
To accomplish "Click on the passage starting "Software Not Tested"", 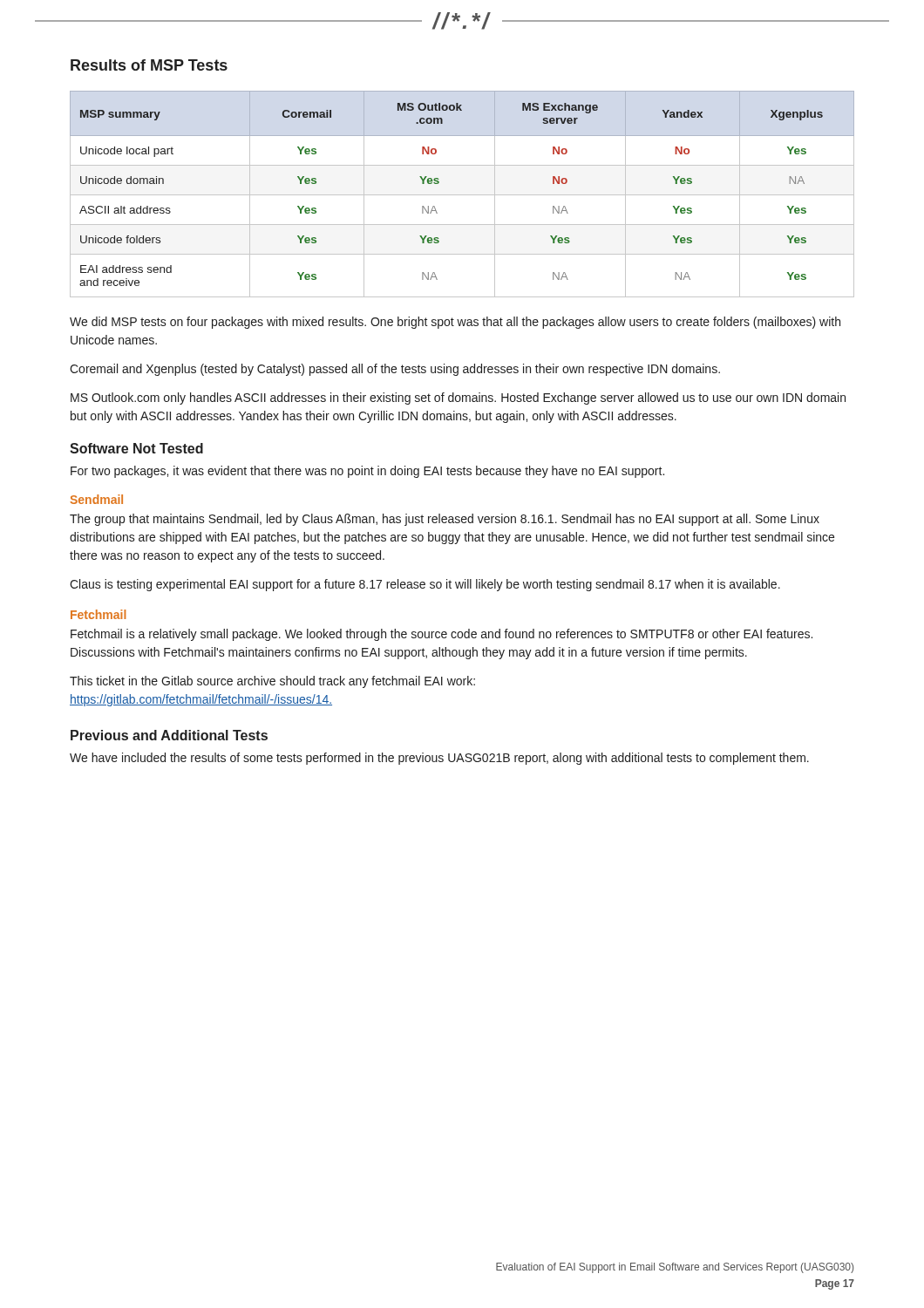I will coord(136,448).
